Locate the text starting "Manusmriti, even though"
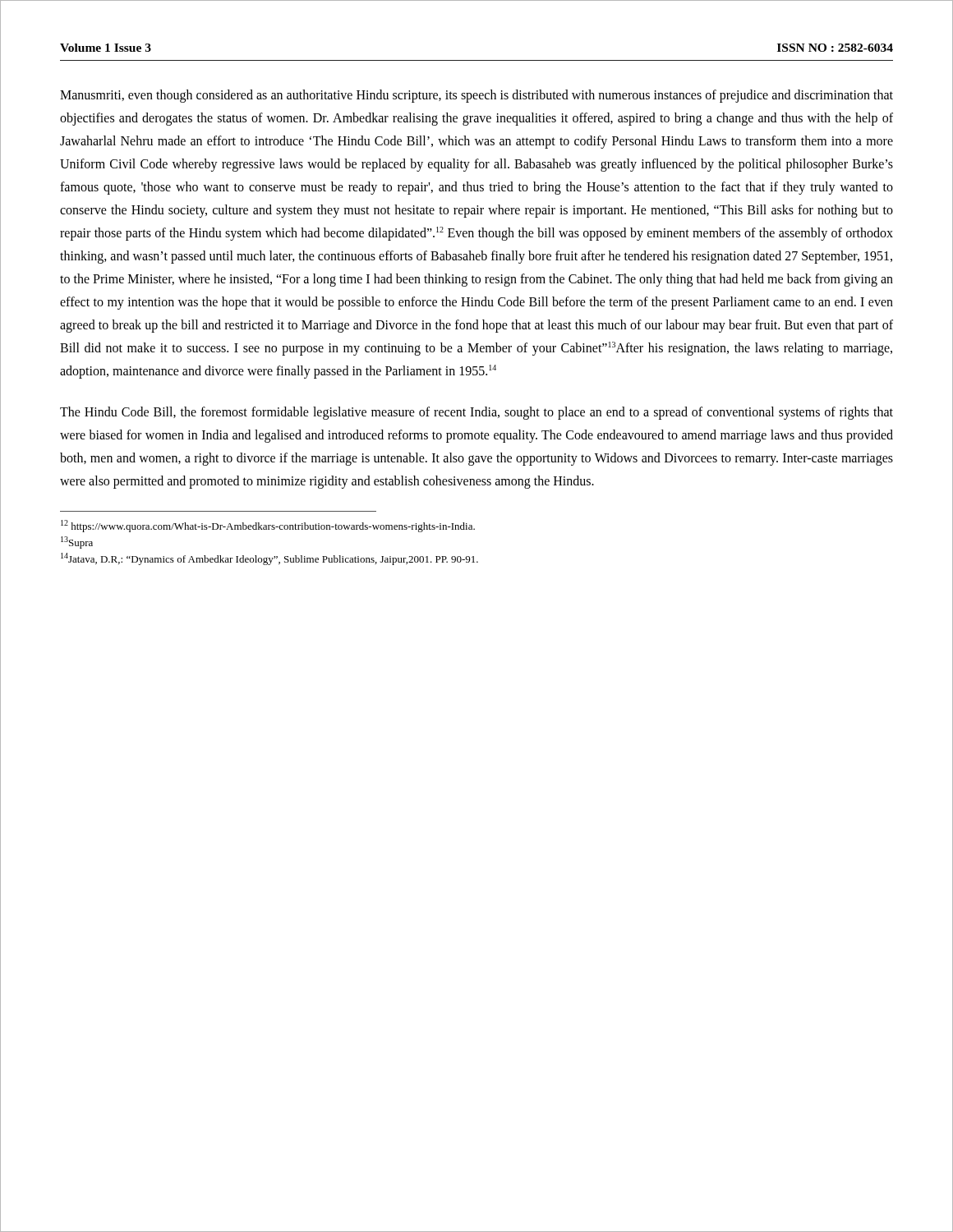953x1232 pixels. coord(476,233)
